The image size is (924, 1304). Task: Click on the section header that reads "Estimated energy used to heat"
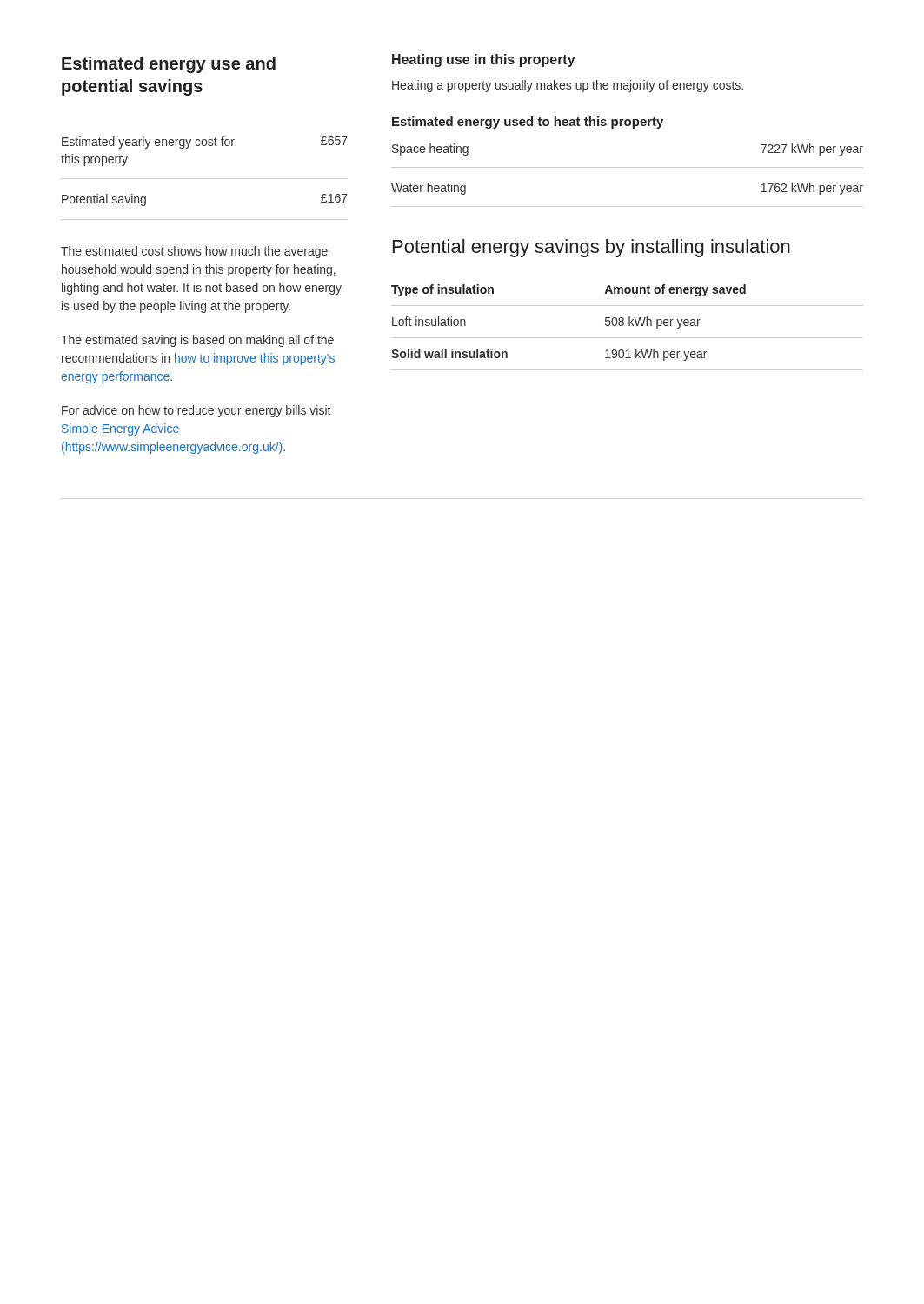point(627,121)
